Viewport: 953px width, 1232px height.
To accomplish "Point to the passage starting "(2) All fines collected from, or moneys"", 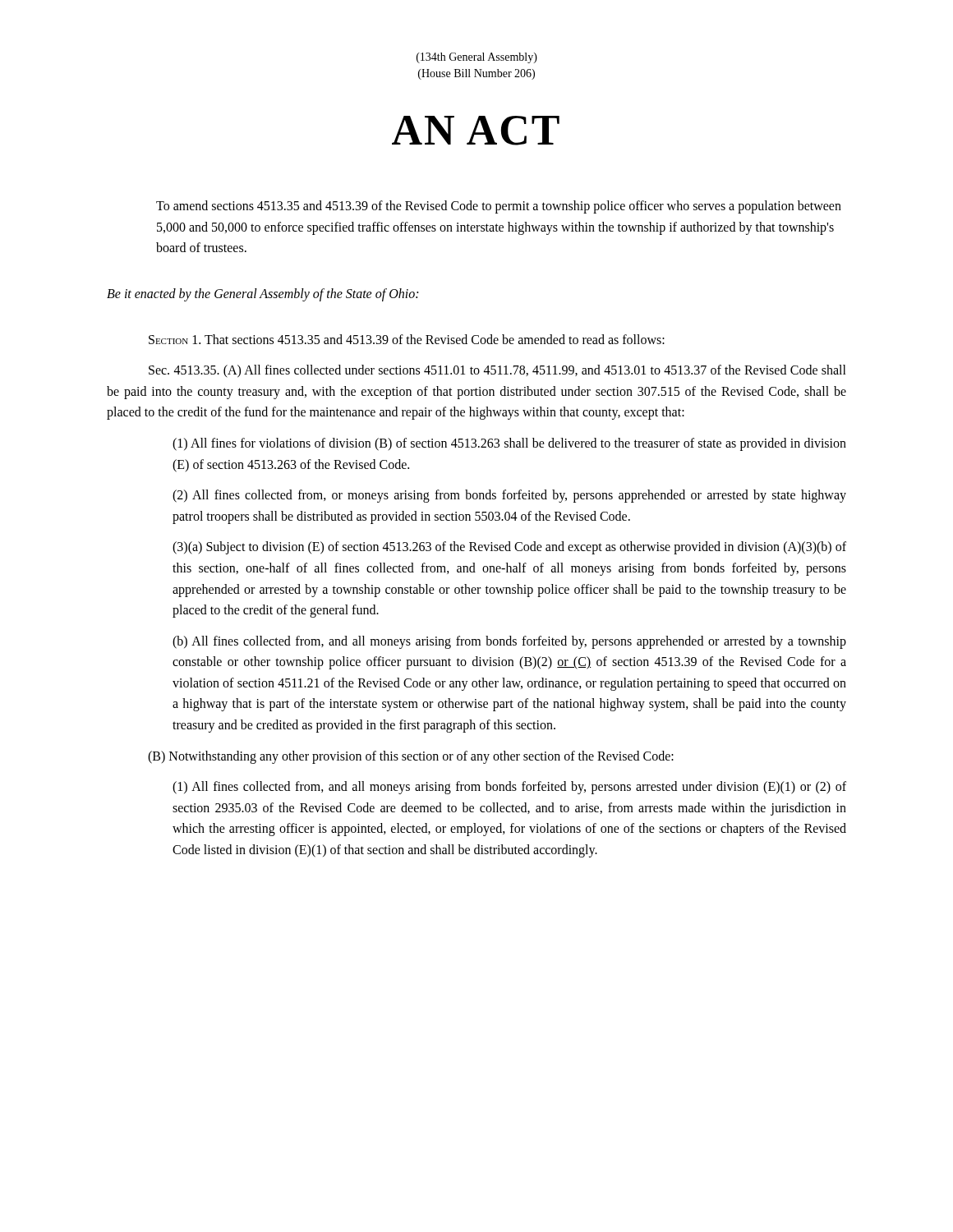I will pyautogui.click(x=509, y=505).
